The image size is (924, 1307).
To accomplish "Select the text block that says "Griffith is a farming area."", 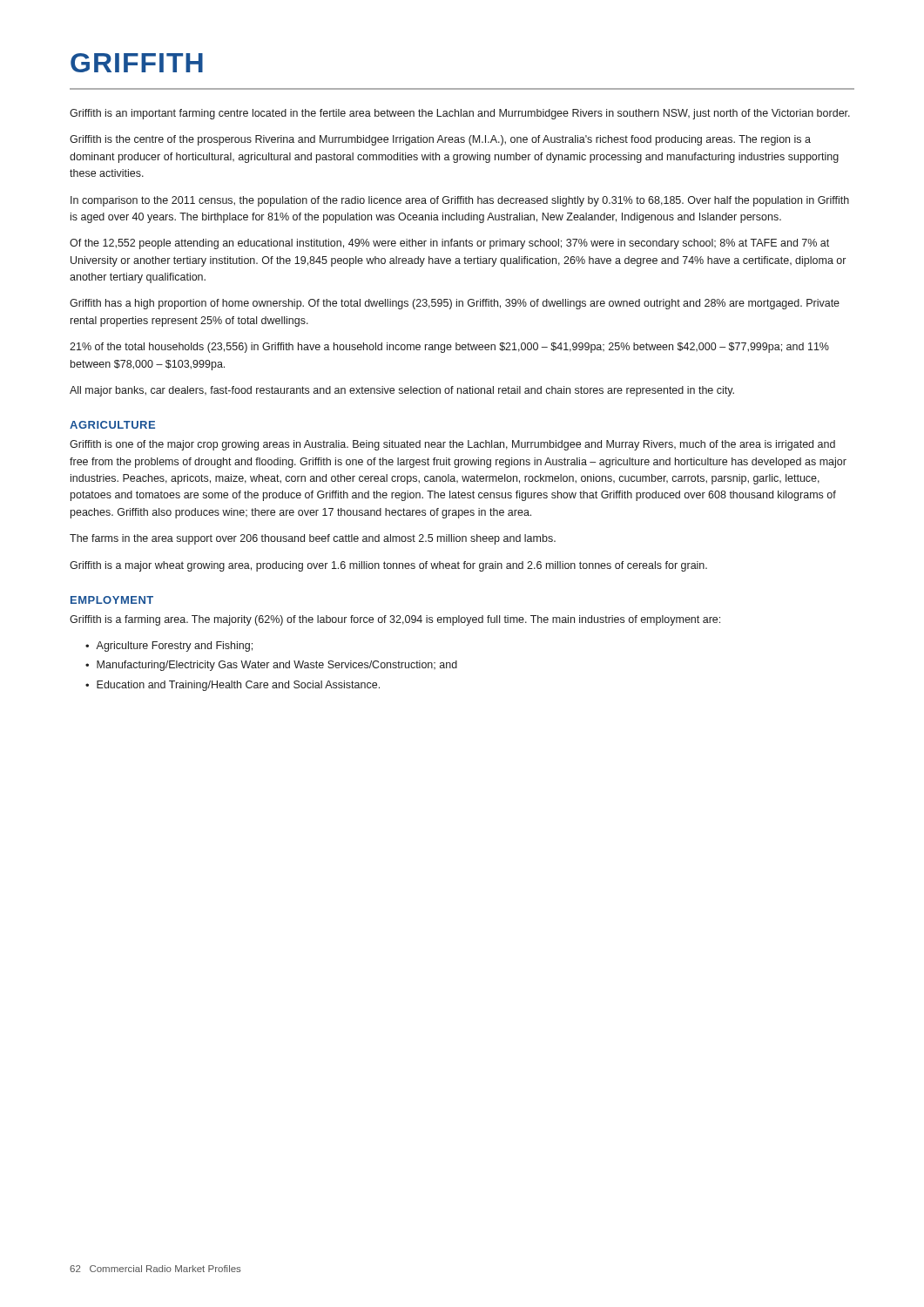I will (x=396, y=619).
